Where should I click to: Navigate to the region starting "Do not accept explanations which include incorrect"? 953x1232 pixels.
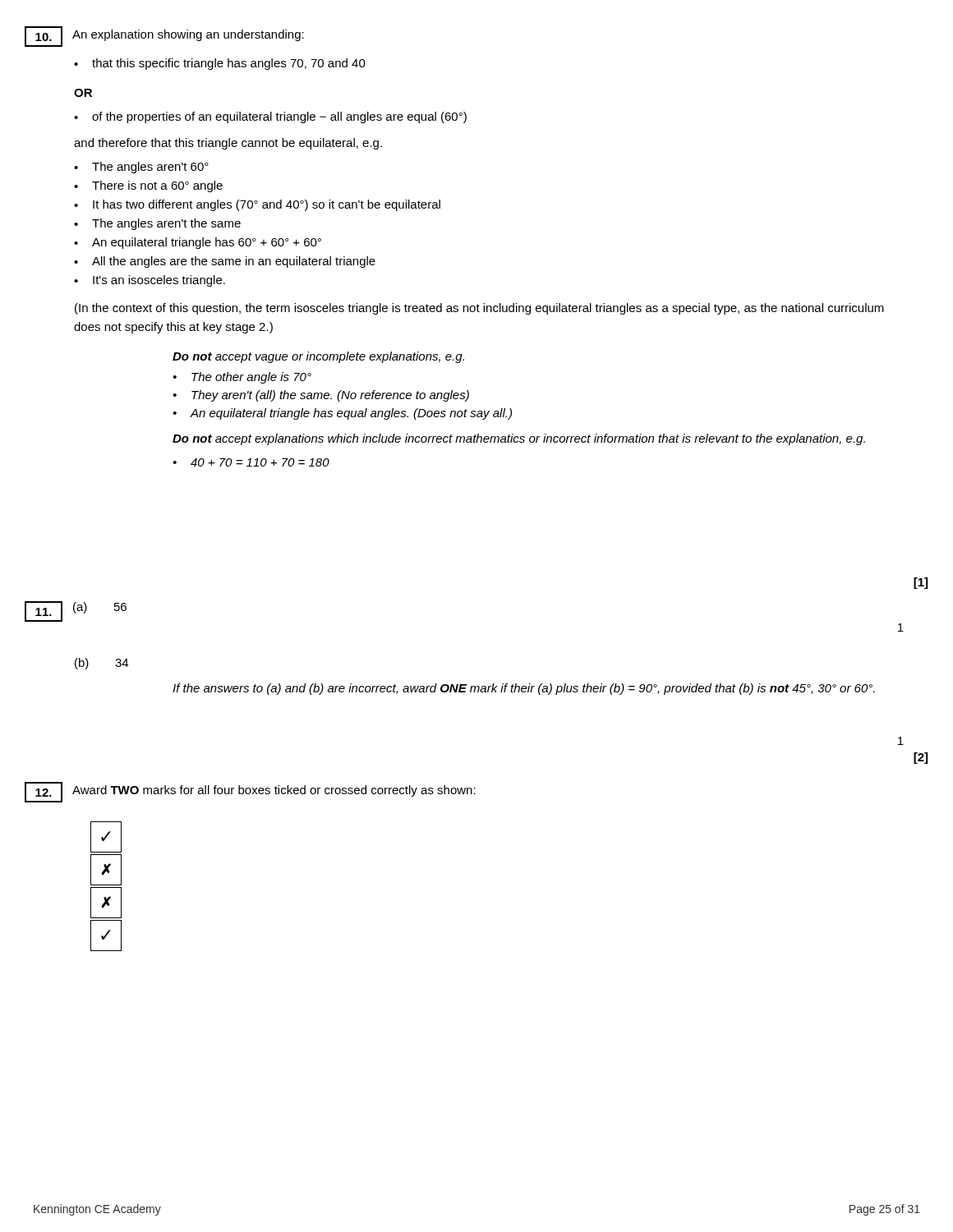[x=519, y=438]
